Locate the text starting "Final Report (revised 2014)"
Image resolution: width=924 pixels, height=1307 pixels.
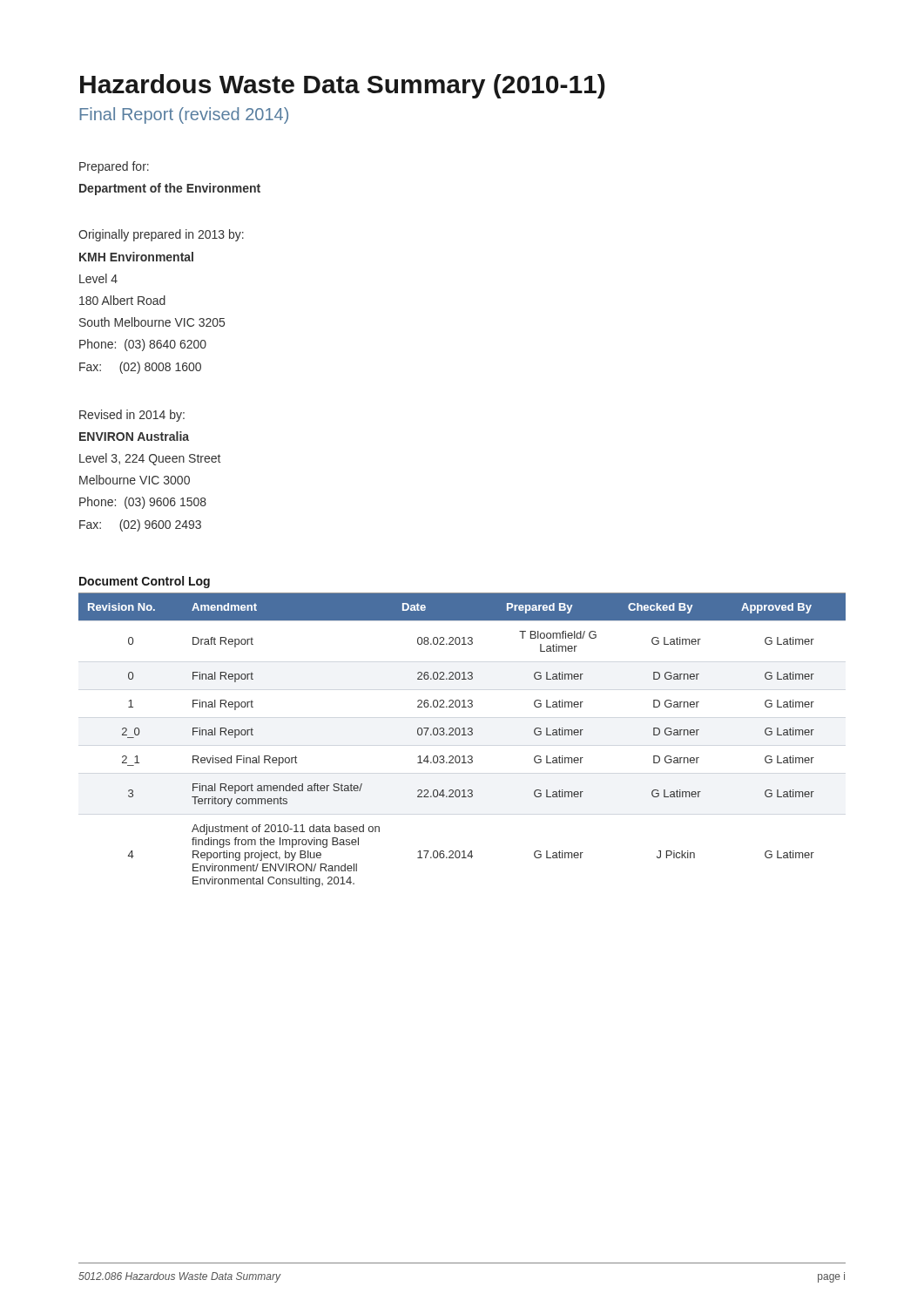click(184, 114)
